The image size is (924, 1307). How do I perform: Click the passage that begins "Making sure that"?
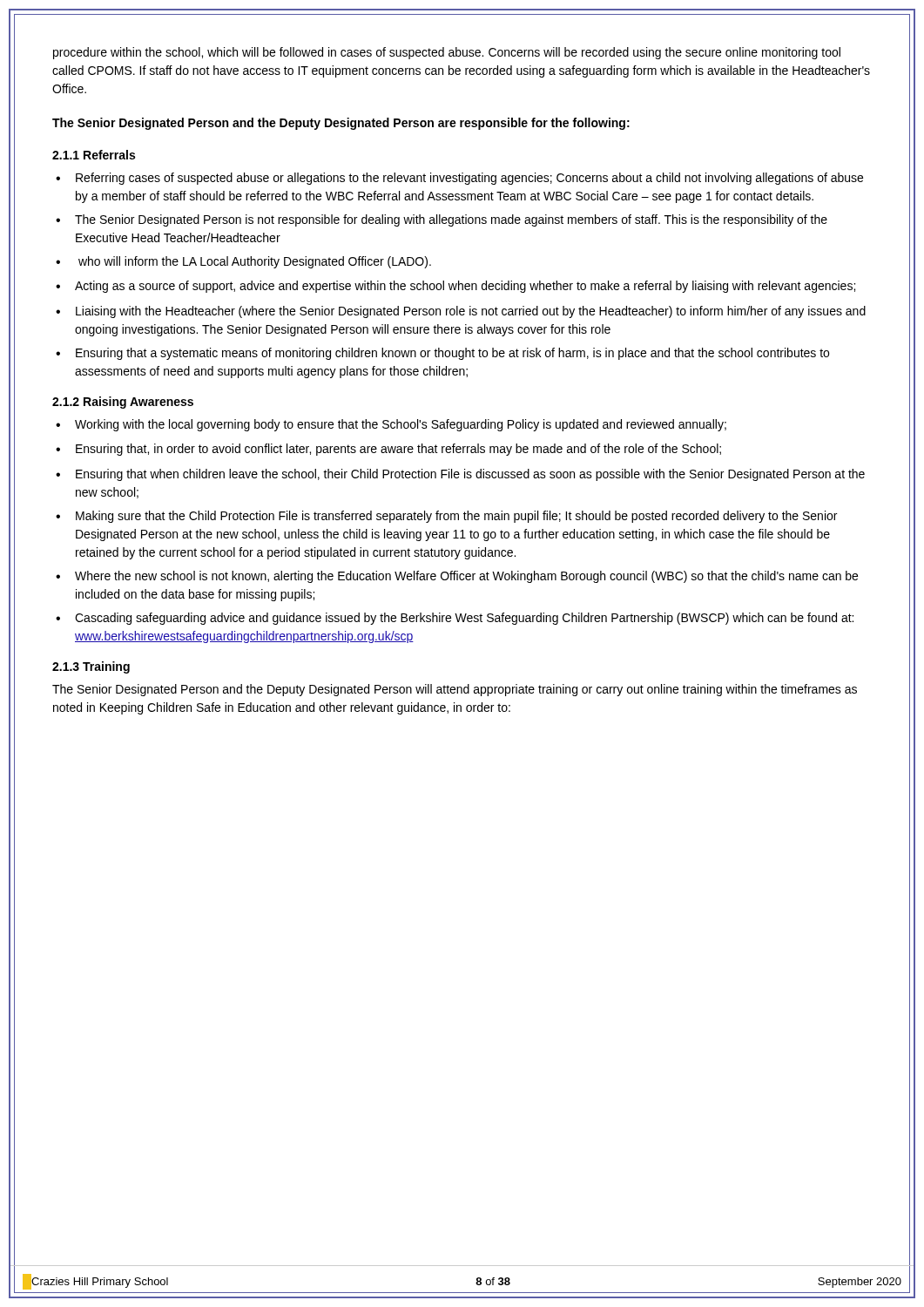[x=473, y=534]
